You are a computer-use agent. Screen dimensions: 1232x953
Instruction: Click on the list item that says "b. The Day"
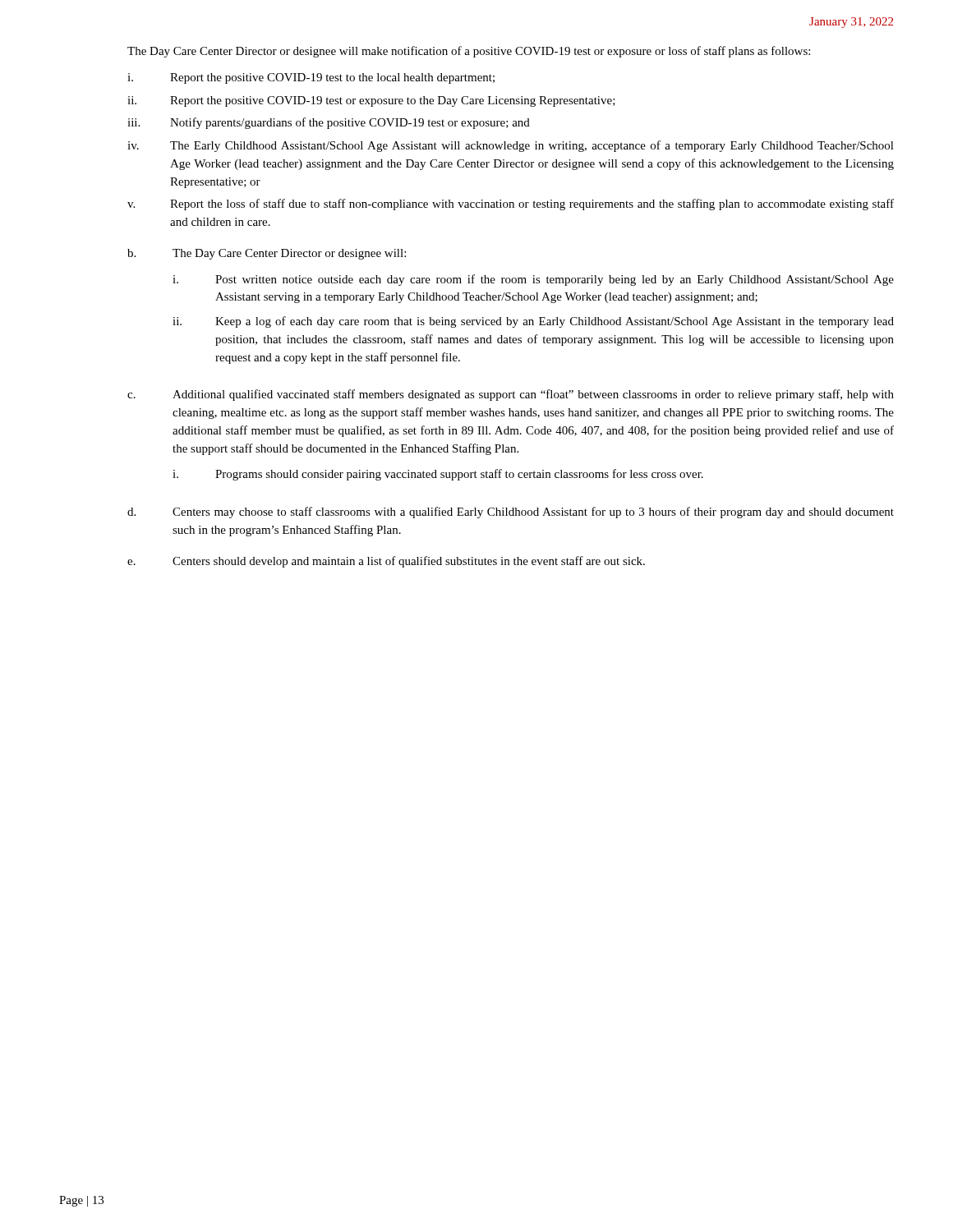point(511,309)
